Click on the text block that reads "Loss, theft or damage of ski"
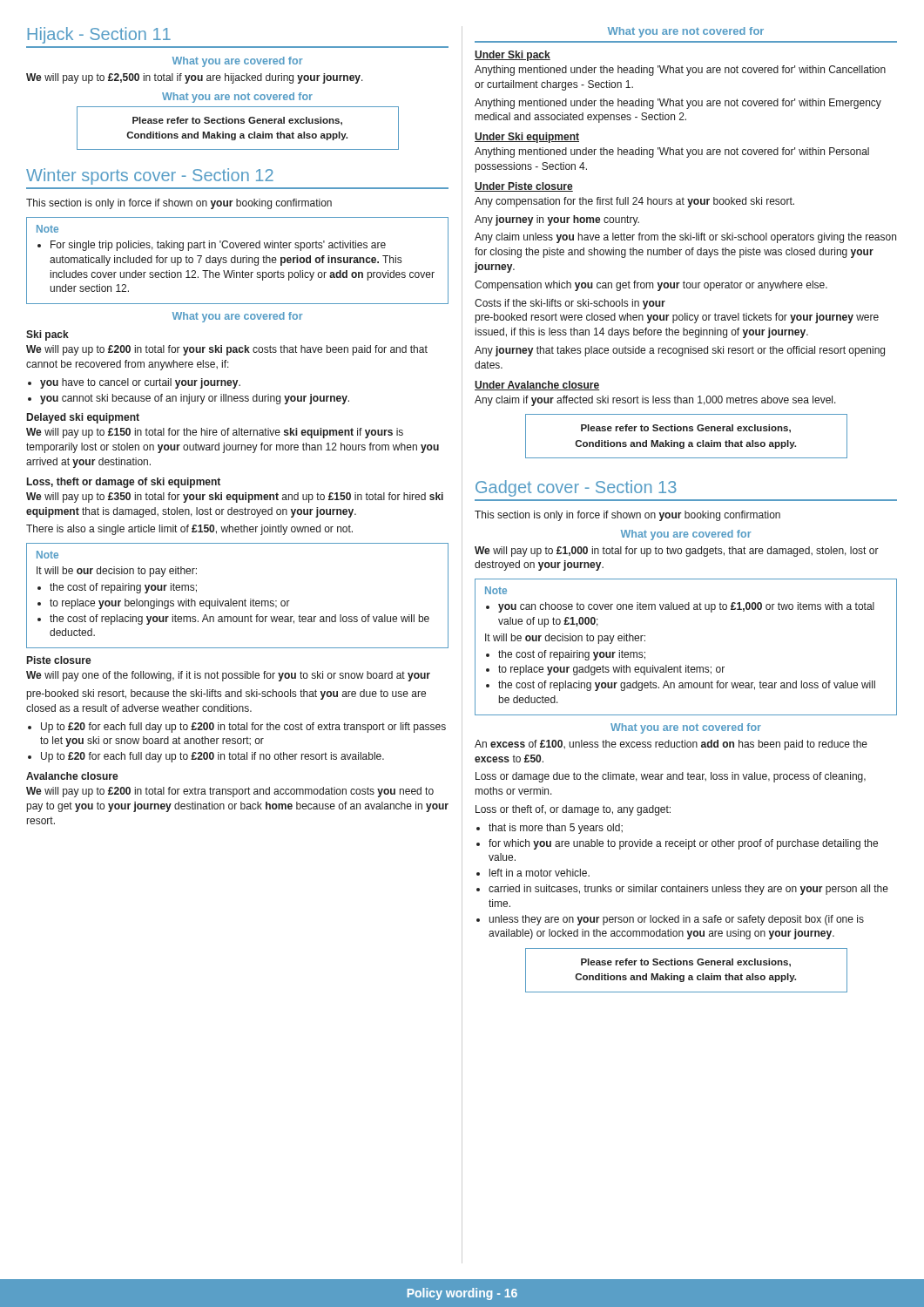This screenshot has height=1307, width=924. (x=237, y=506)
